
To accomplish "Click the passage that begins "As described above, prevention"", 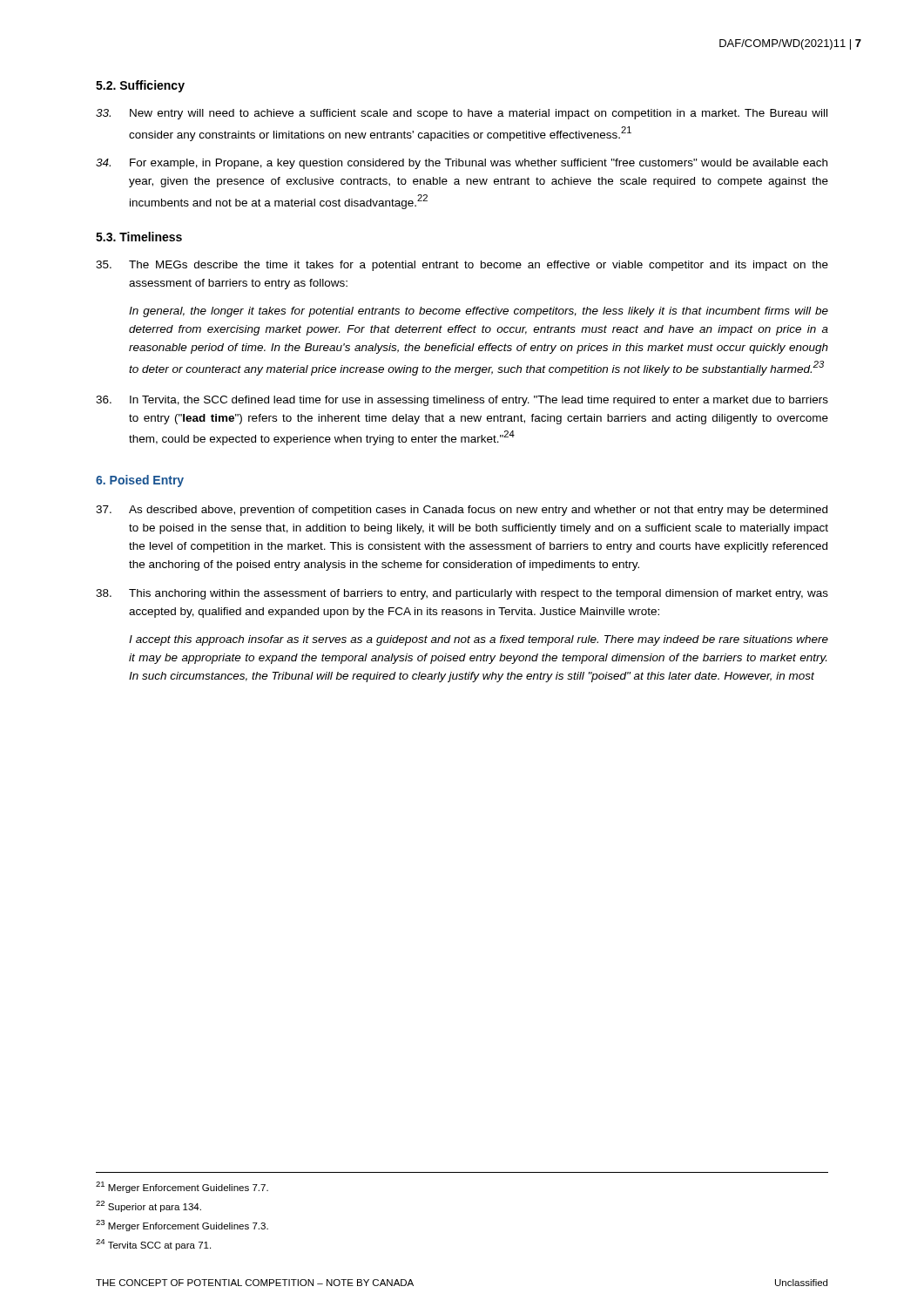I will click(462, 537).
